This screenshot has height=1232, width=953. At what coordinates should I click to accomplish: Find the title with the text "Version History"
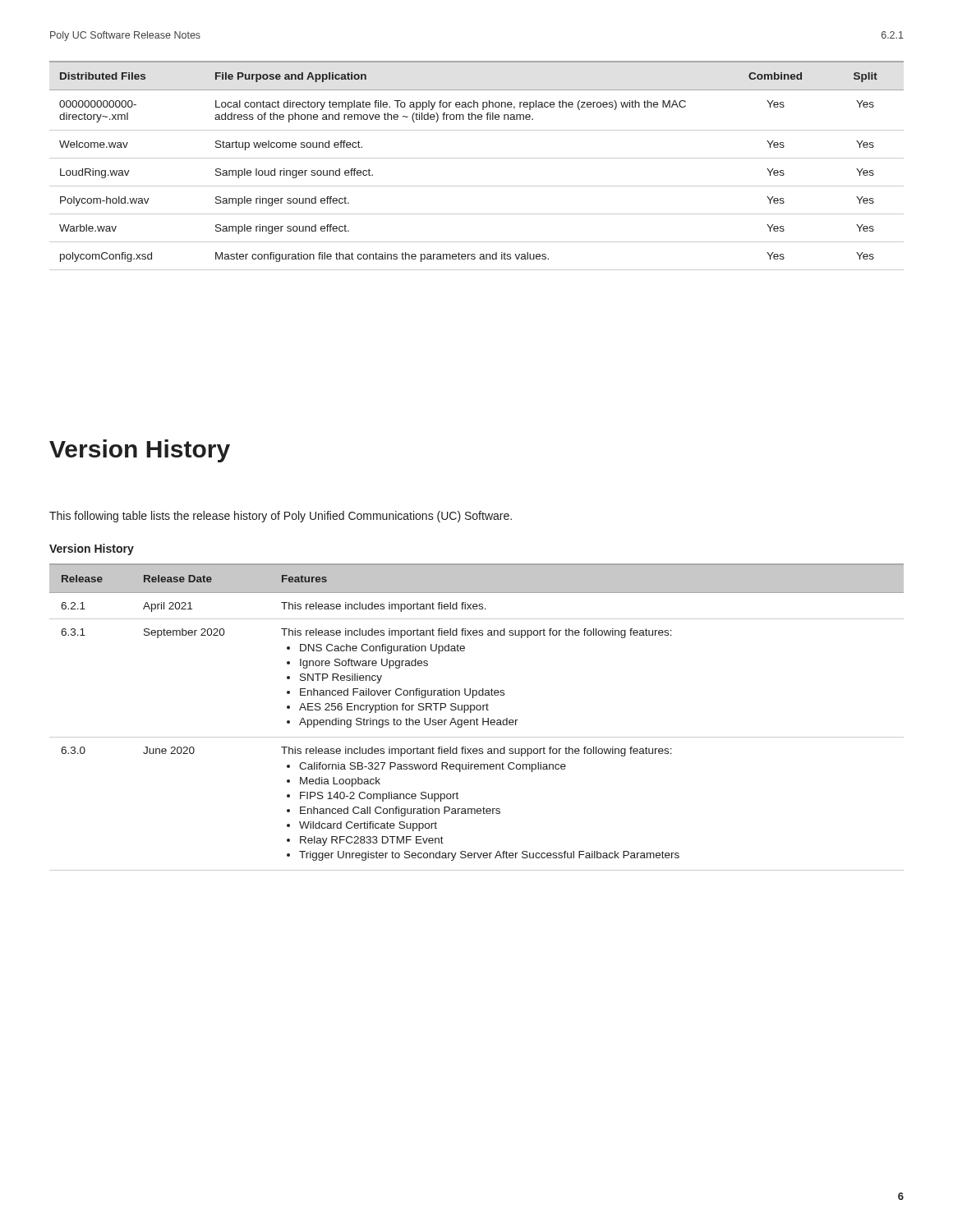point(140,449)
